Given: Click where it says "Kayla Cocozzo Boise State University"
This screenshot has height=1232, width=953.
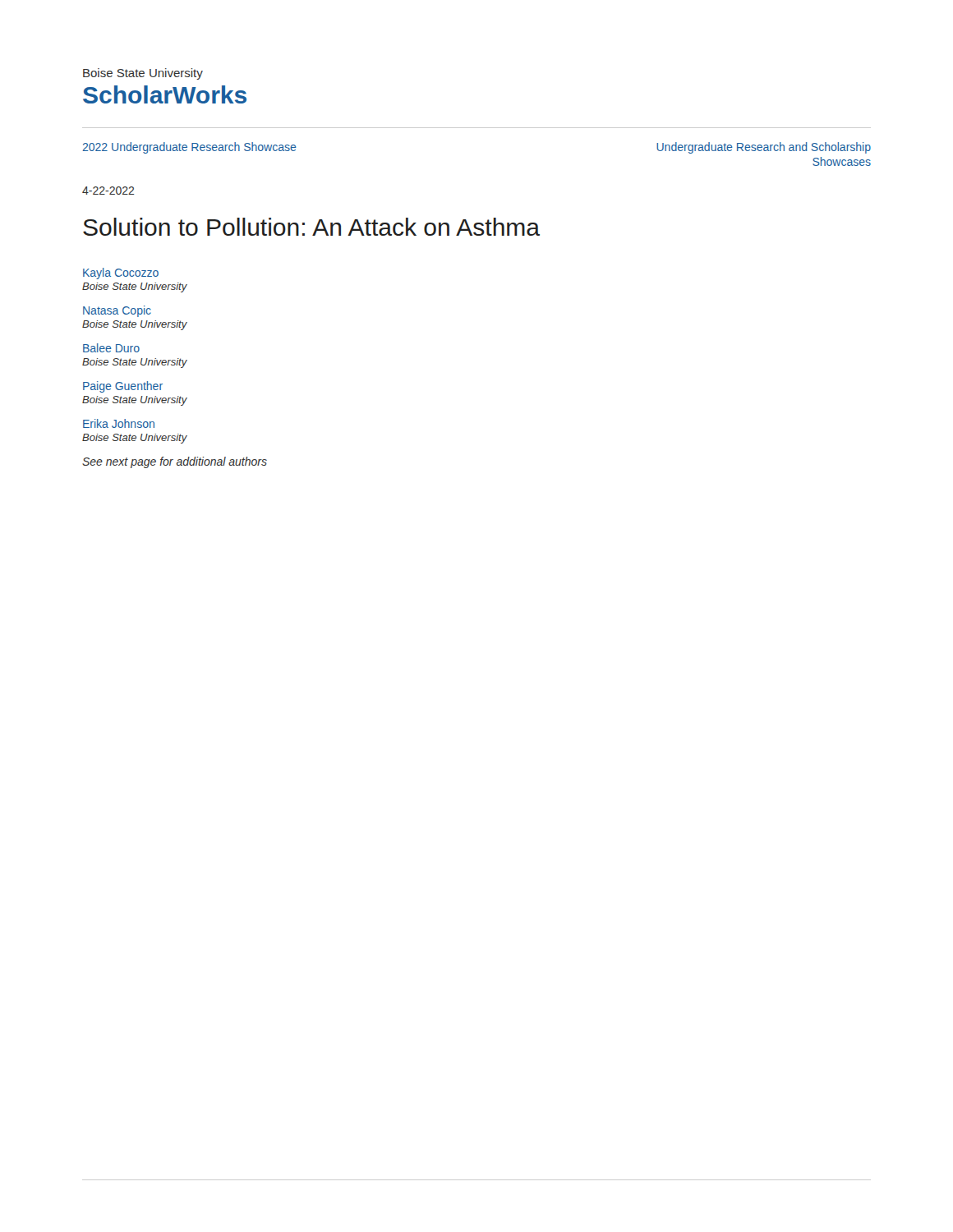Looking at the screenshot, I should 121,274.
